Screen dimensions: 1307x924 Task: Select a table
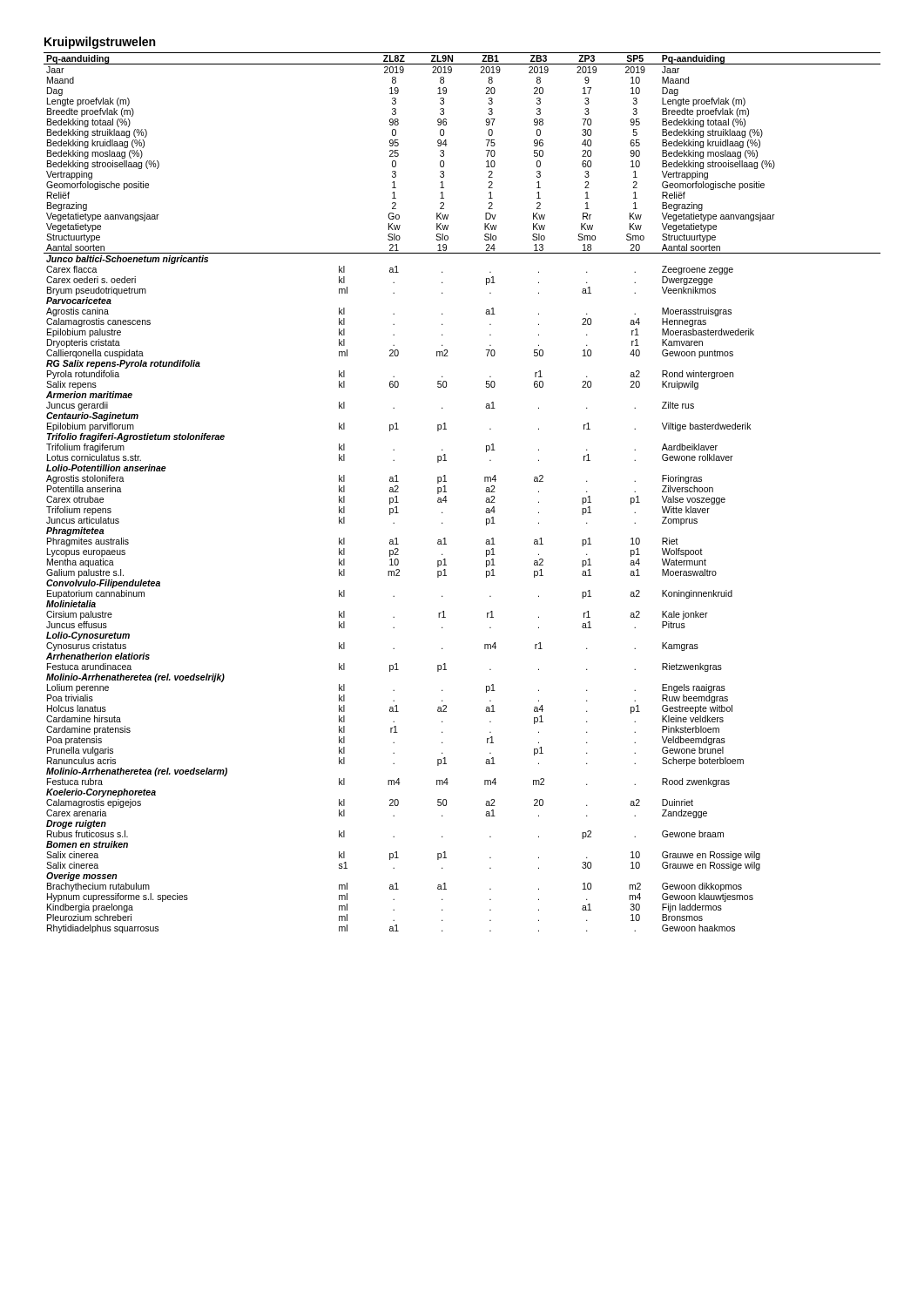462,493
